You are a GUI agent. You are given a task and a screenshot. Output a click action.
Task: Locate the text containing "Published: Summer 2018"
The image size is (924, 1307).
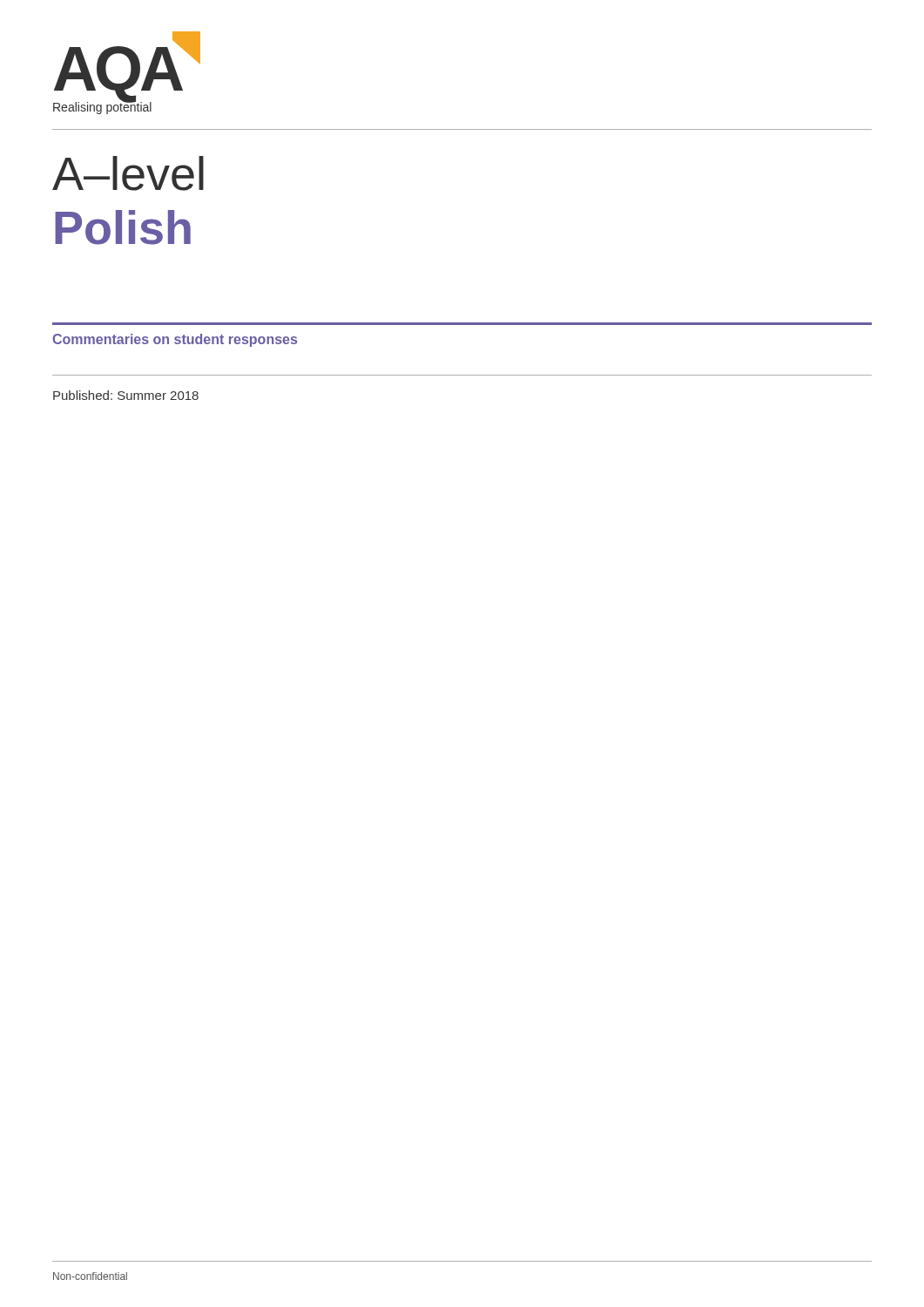point(126,395)
